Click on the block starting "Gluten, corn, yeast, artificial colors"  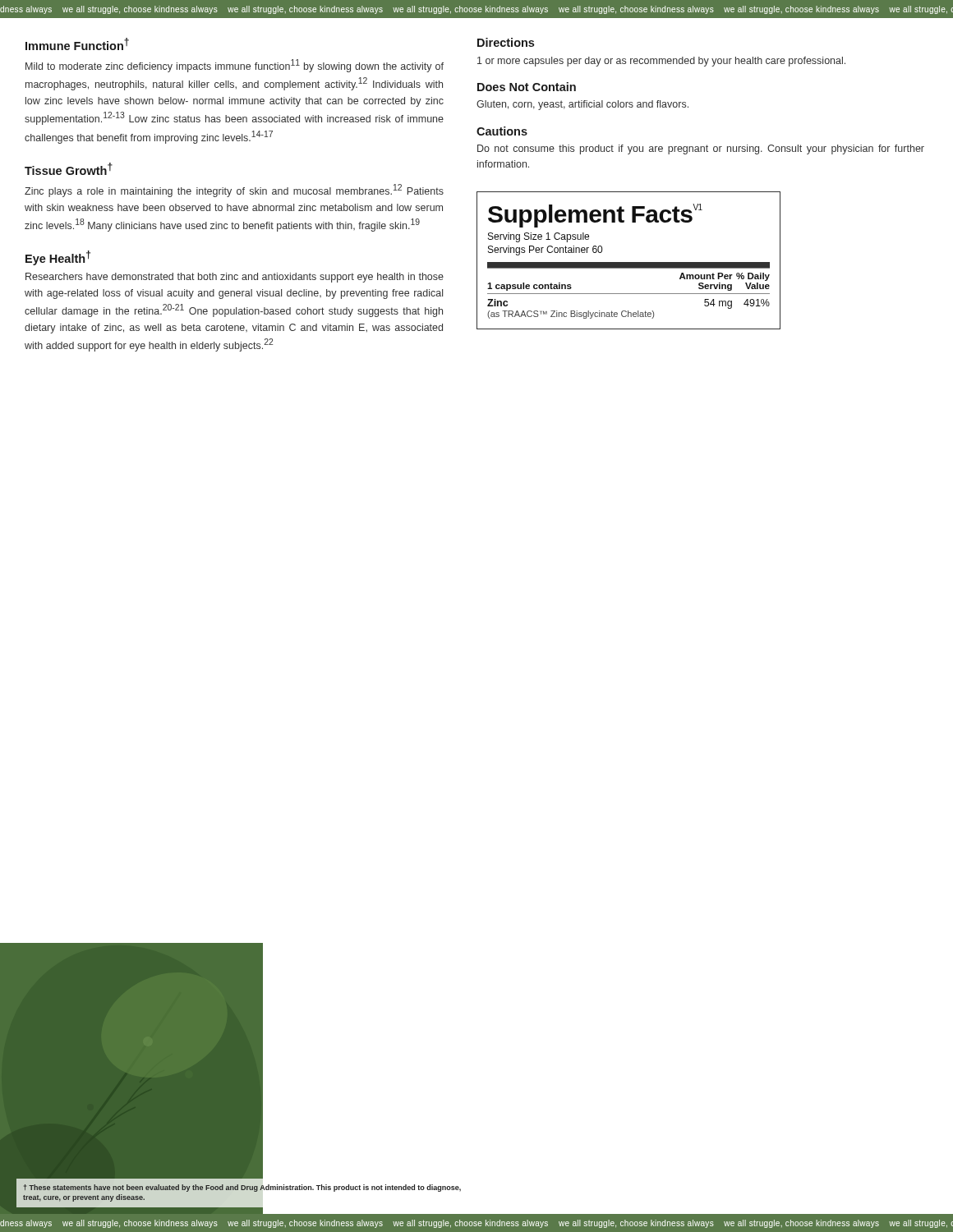click(583, 105)
